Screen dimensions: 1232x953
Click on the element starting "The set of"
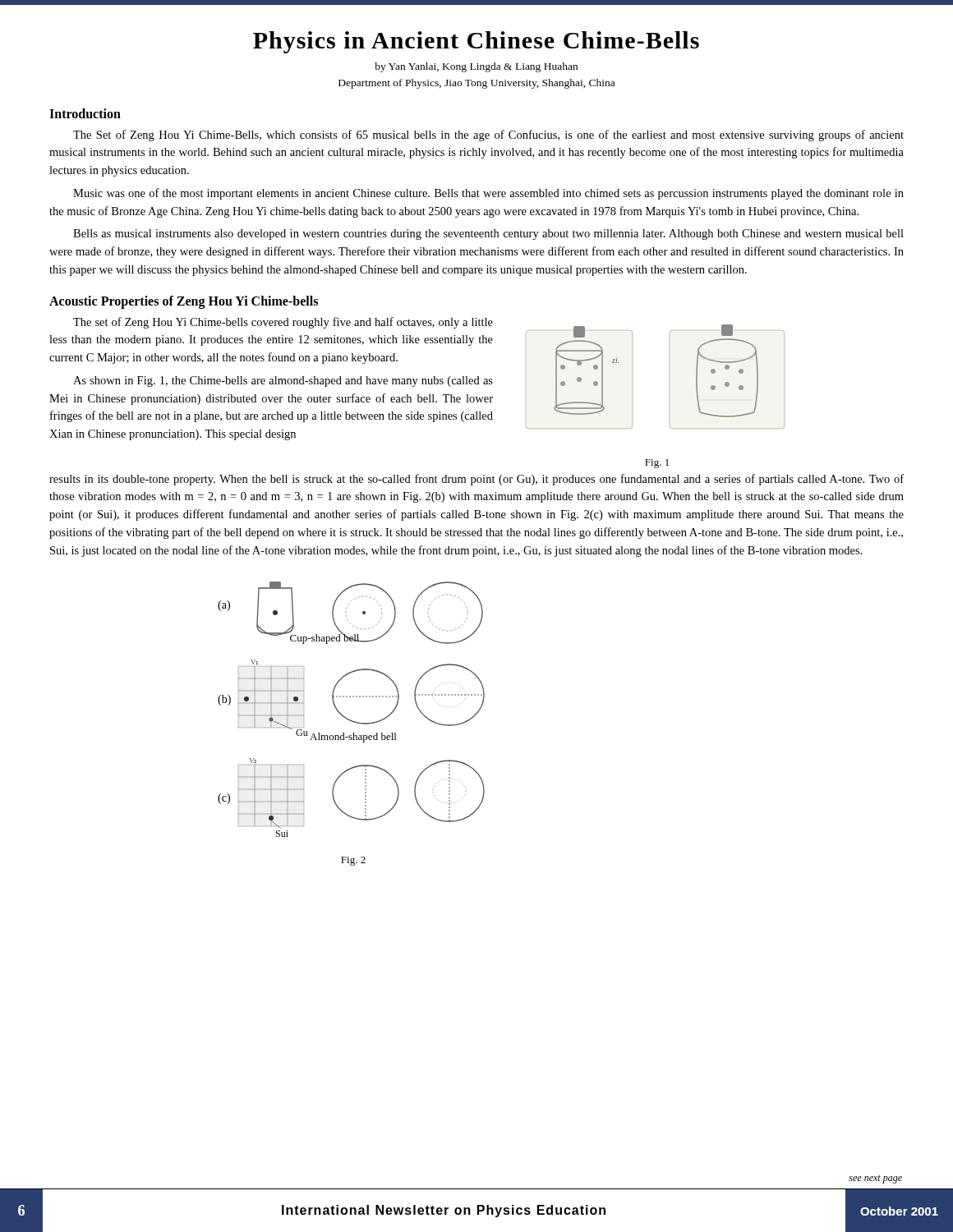[271, 339]
